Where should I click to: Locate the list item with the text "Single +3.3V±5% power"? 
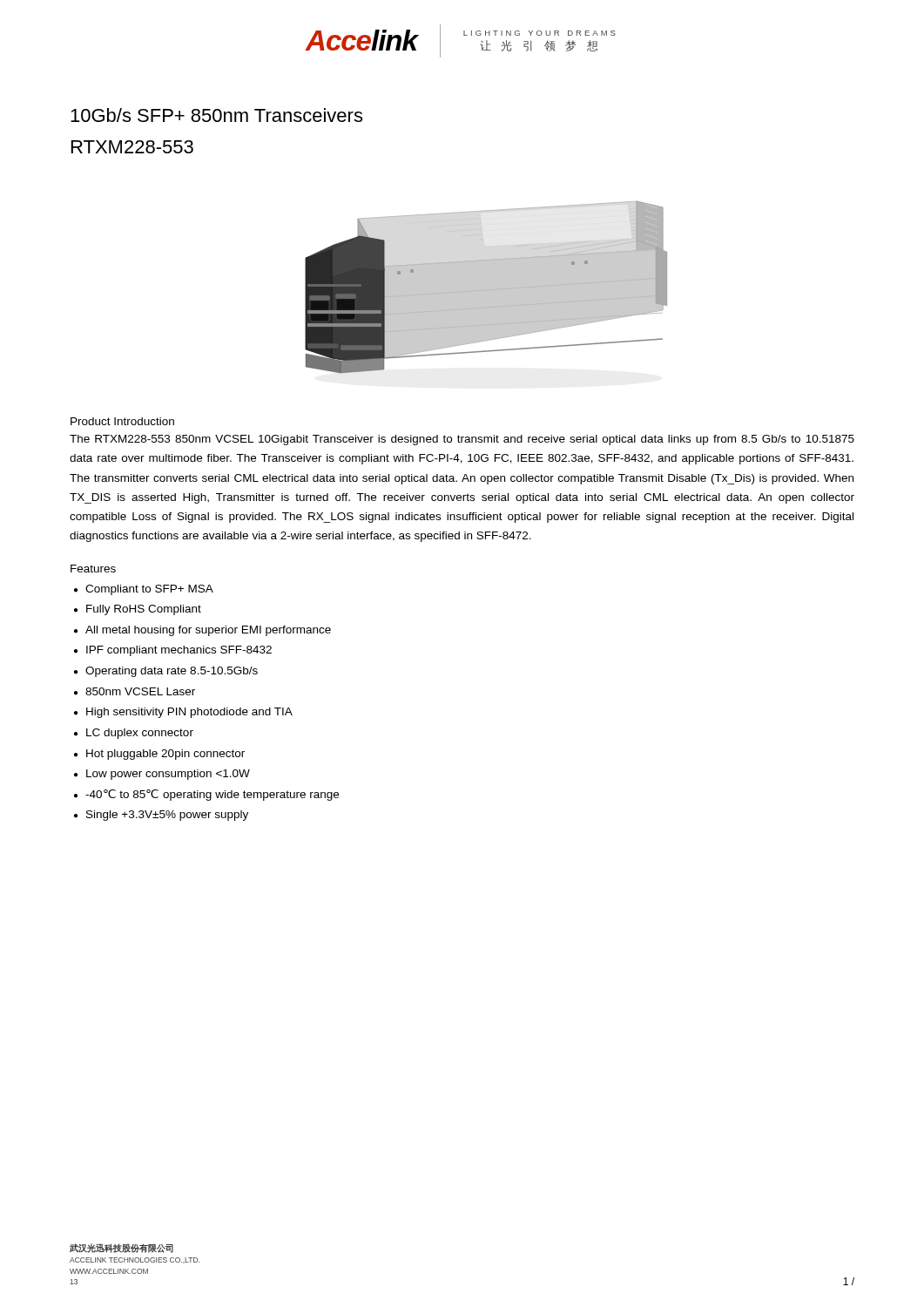(167, 815)
